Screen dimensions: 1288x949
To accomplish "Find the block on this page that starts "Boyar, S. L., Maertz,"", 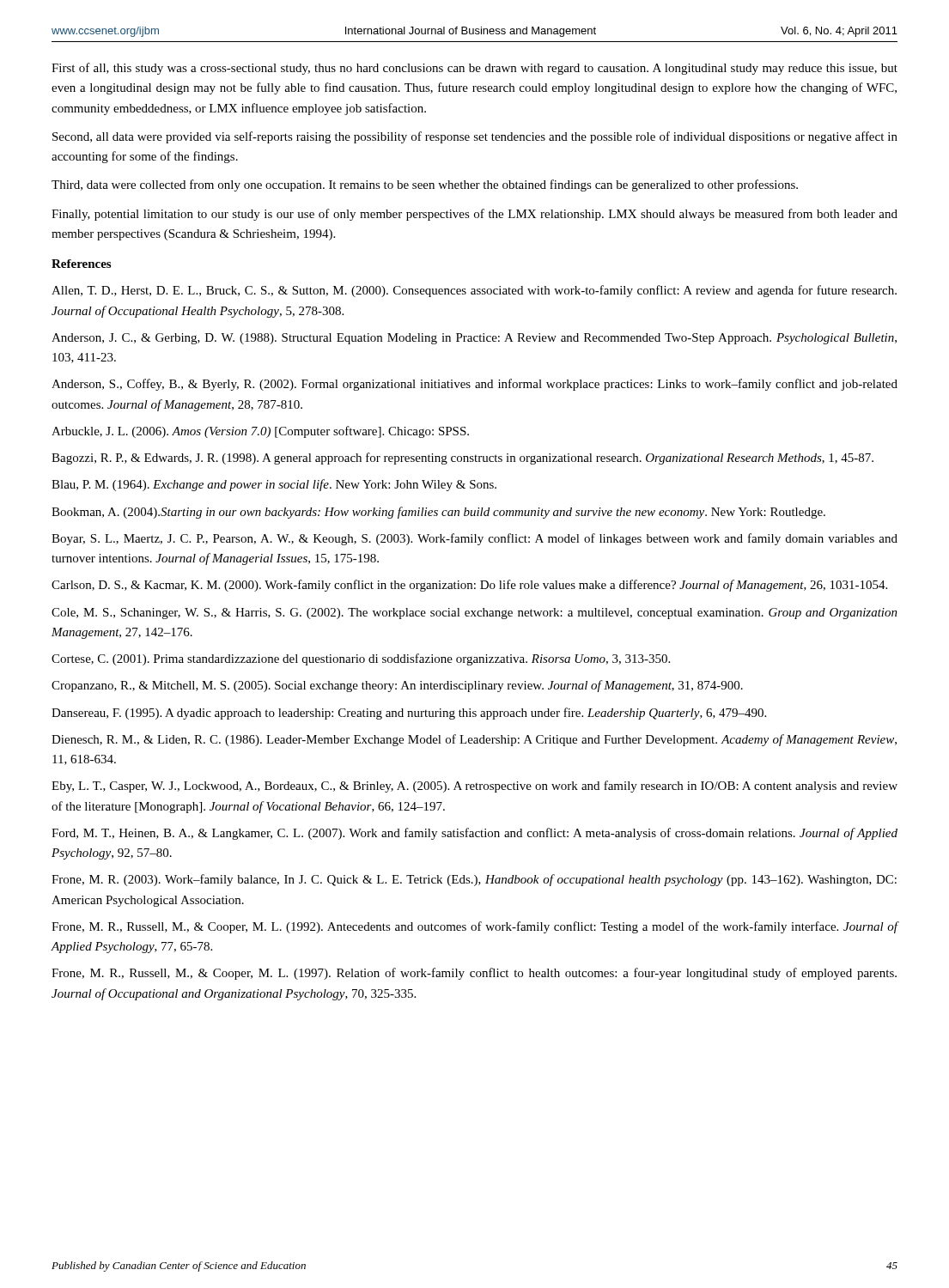I will coord(474,548).
